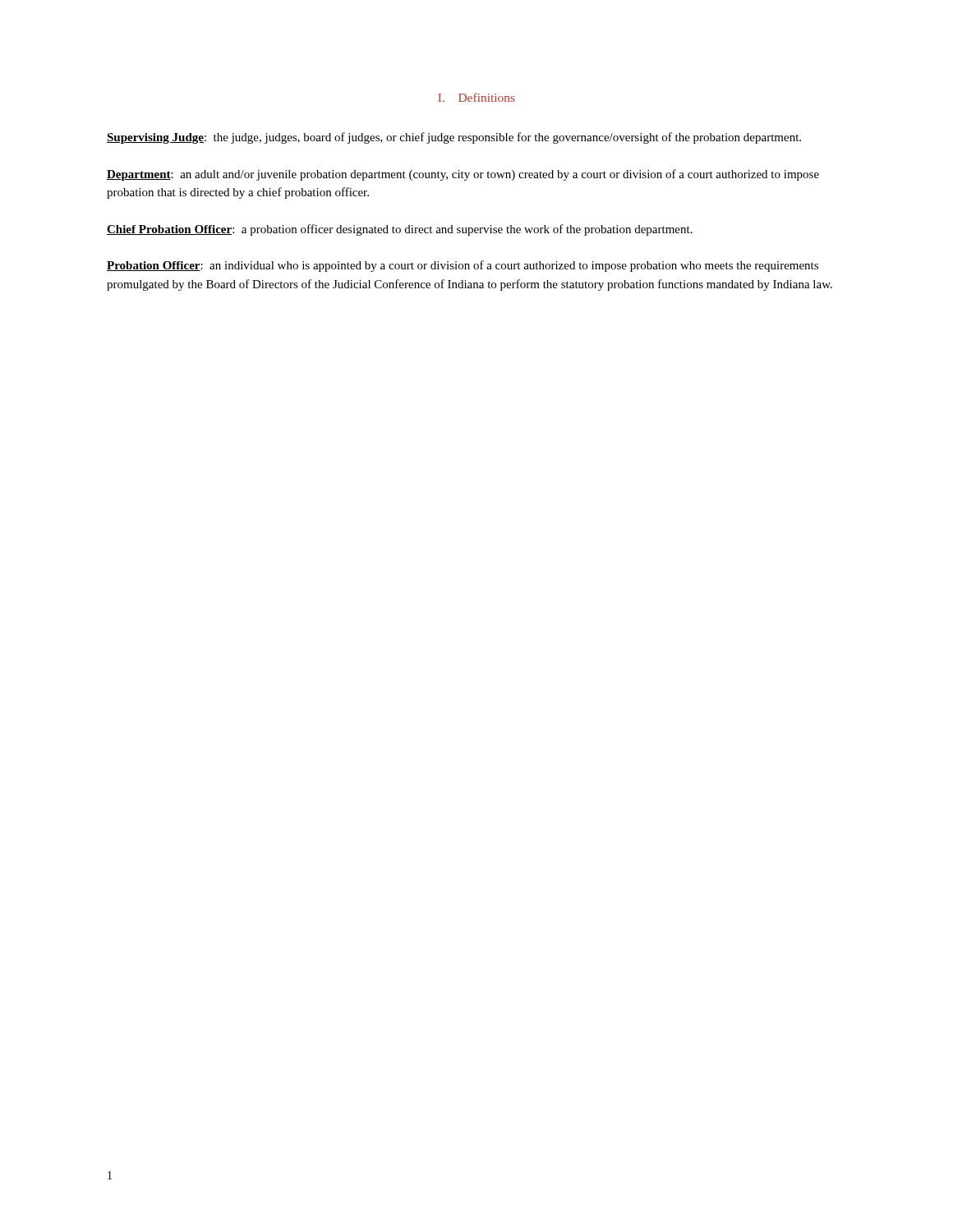Find the text block with the text "Probation Officer: an individual who is appointed"
This screenshot has width=953, height=1232.
pos(476,275)
